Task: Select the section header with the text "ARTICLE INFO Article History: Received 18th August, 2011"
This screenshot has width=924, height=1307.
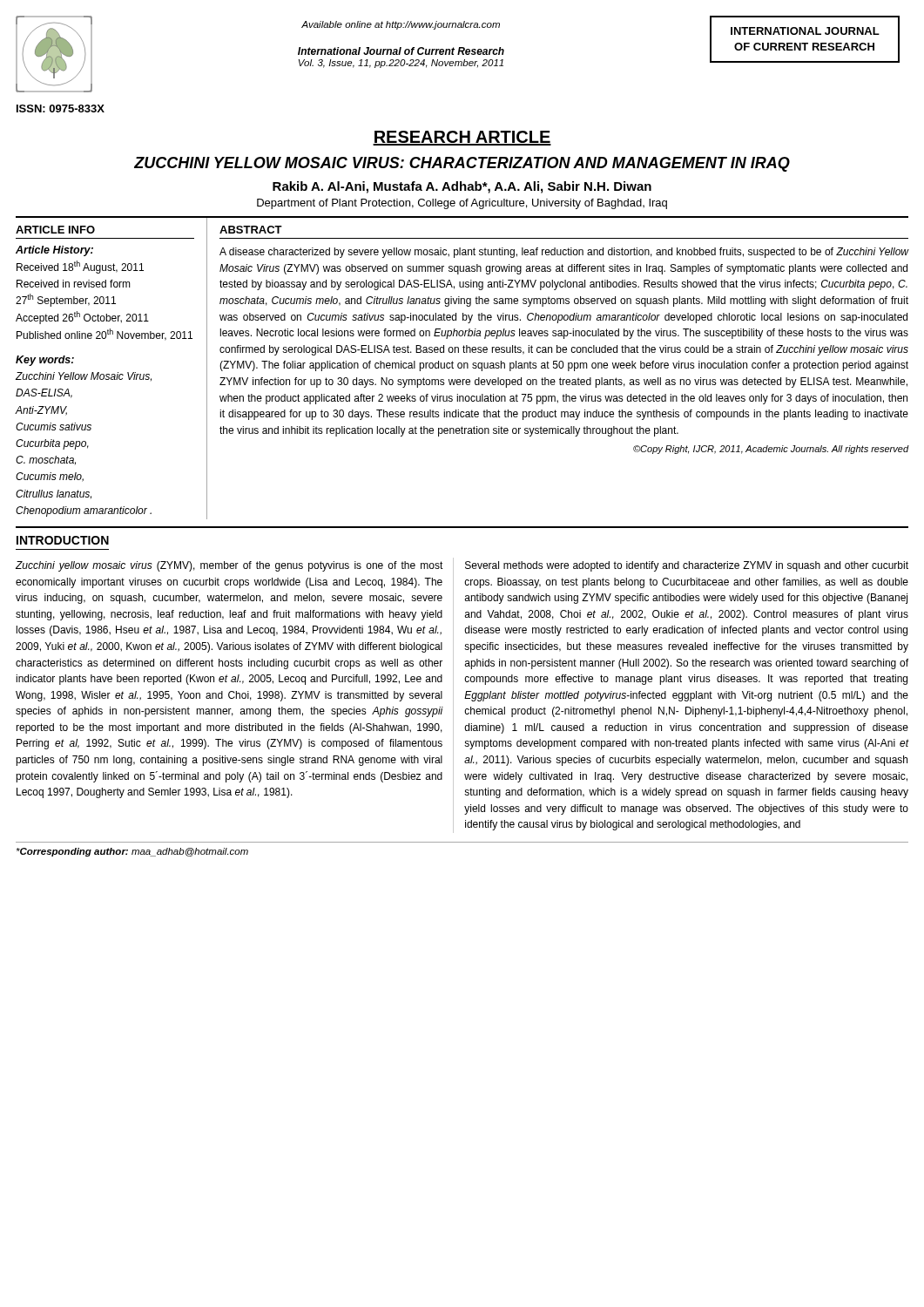Action: click(105, 369)
